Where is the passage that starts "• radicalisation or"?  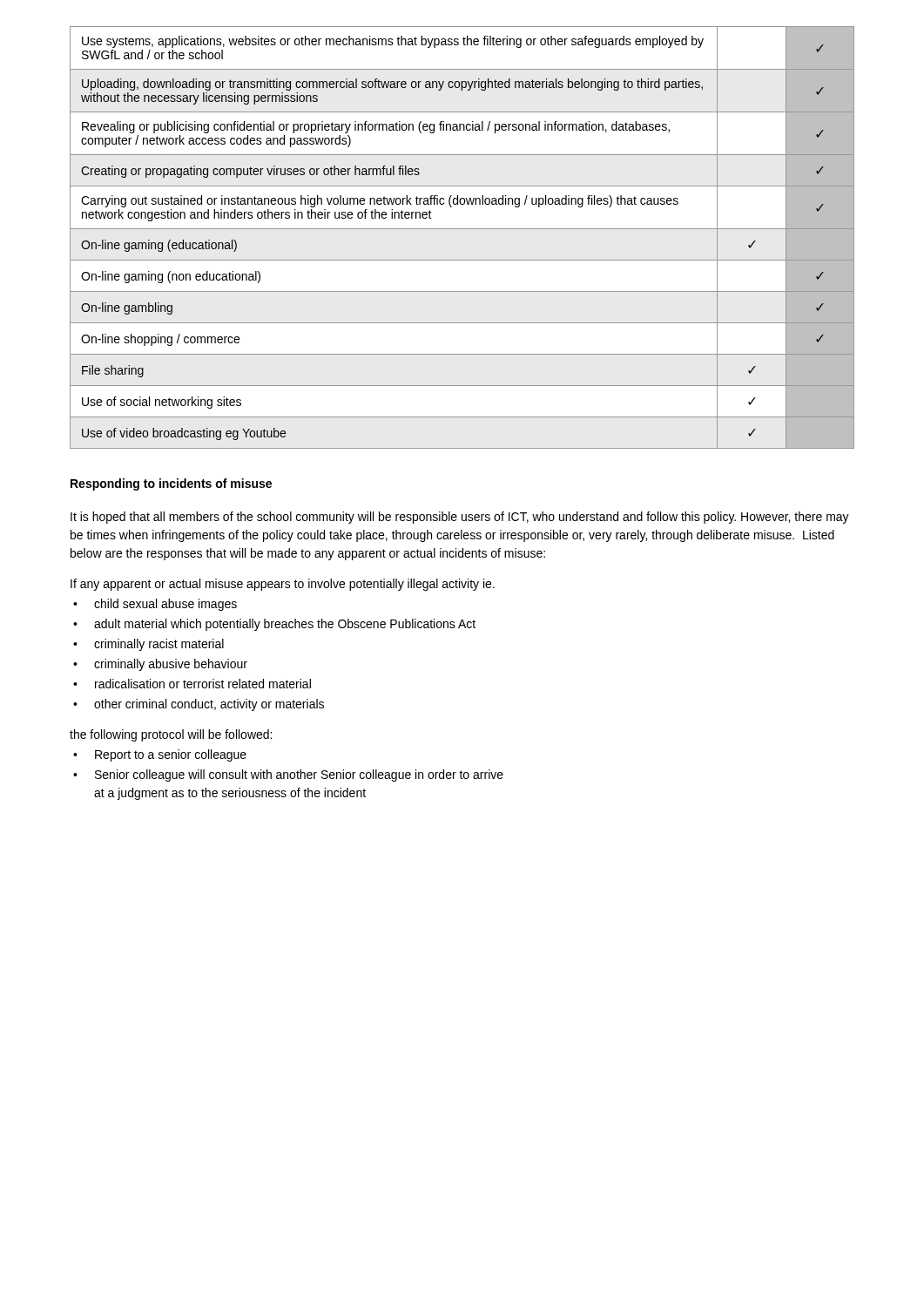192,684
